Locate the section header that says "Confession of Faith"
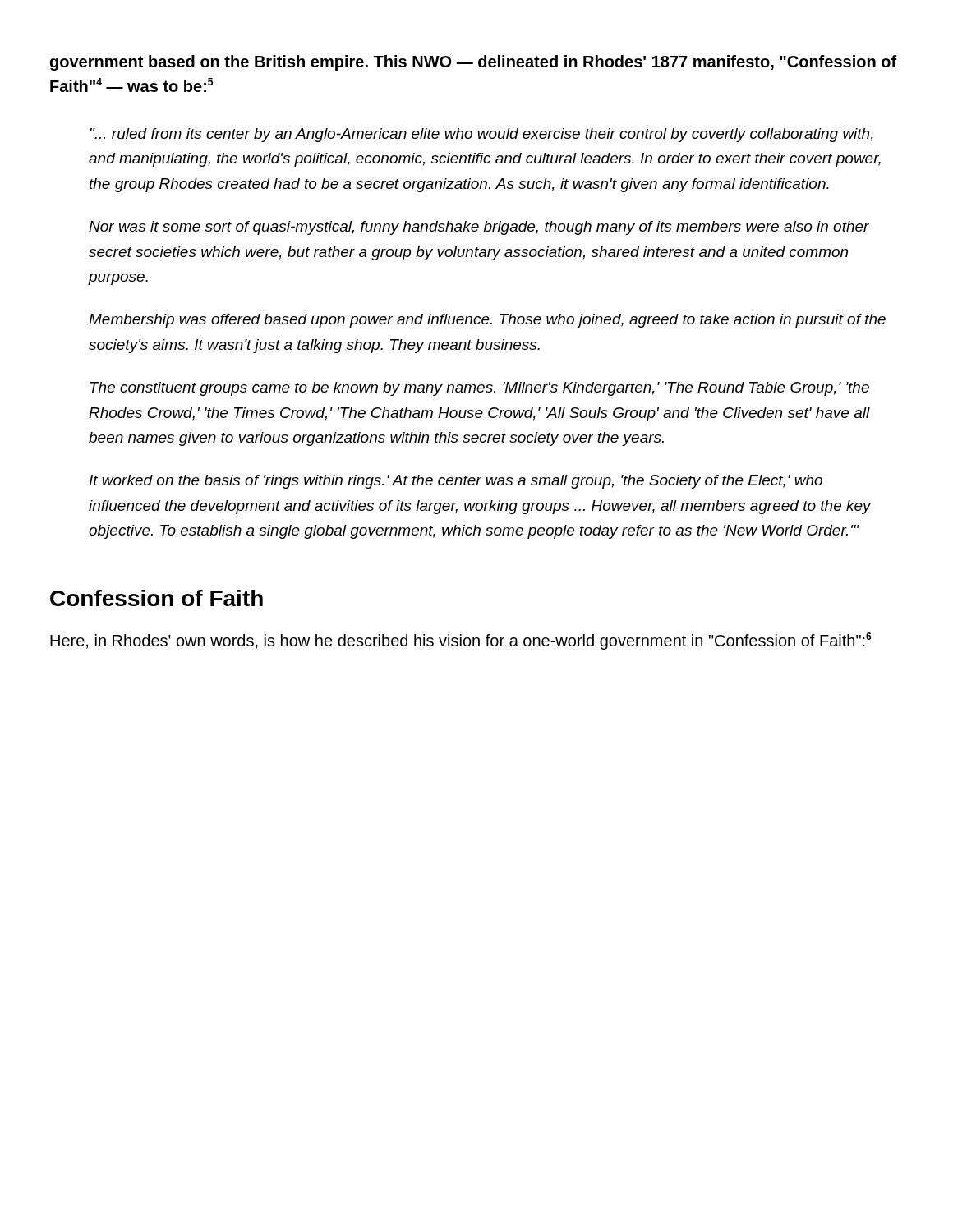 [x=157, y=598]
